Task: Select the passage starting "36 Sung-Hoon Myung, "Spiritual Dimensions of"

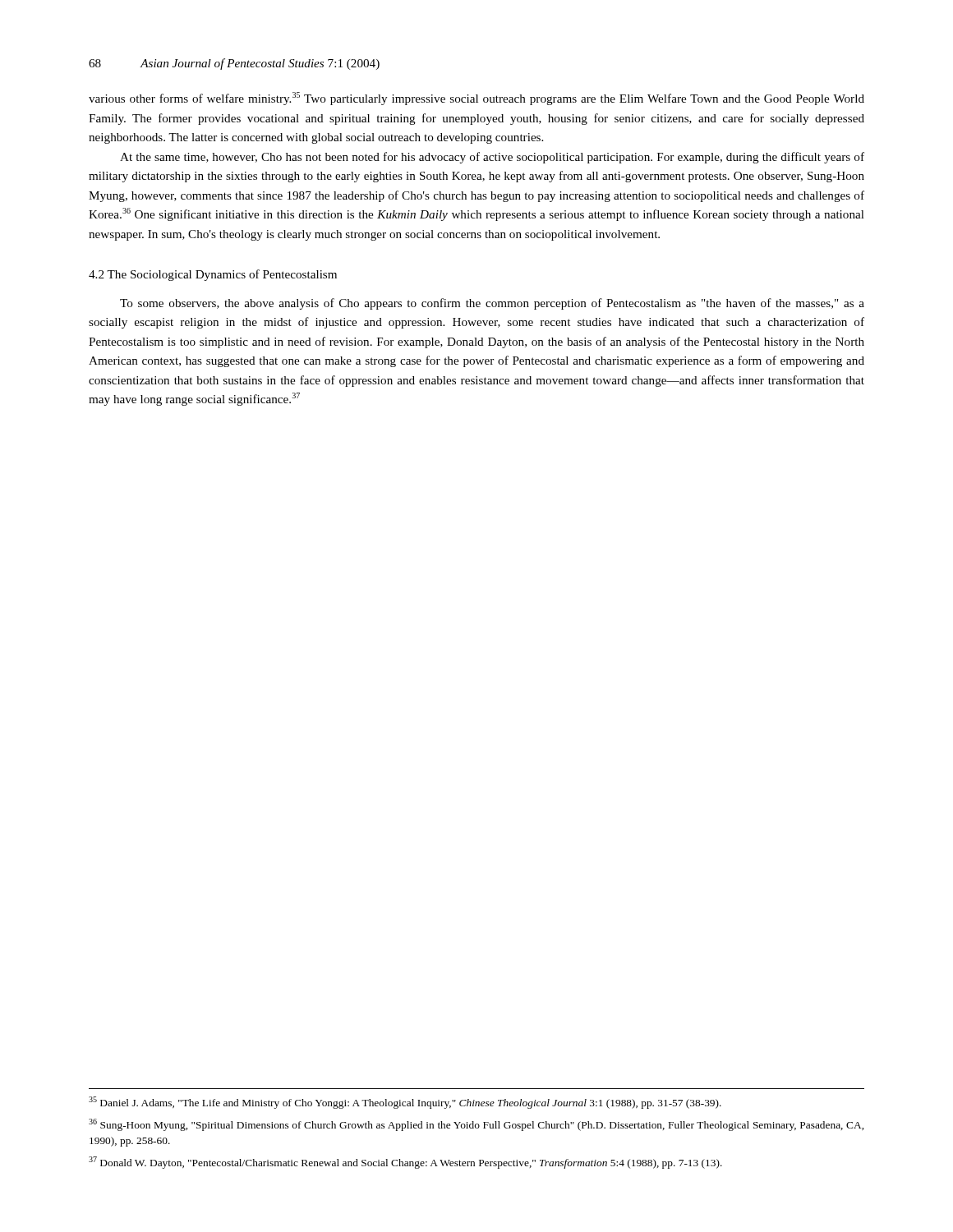Action: 476,1132
